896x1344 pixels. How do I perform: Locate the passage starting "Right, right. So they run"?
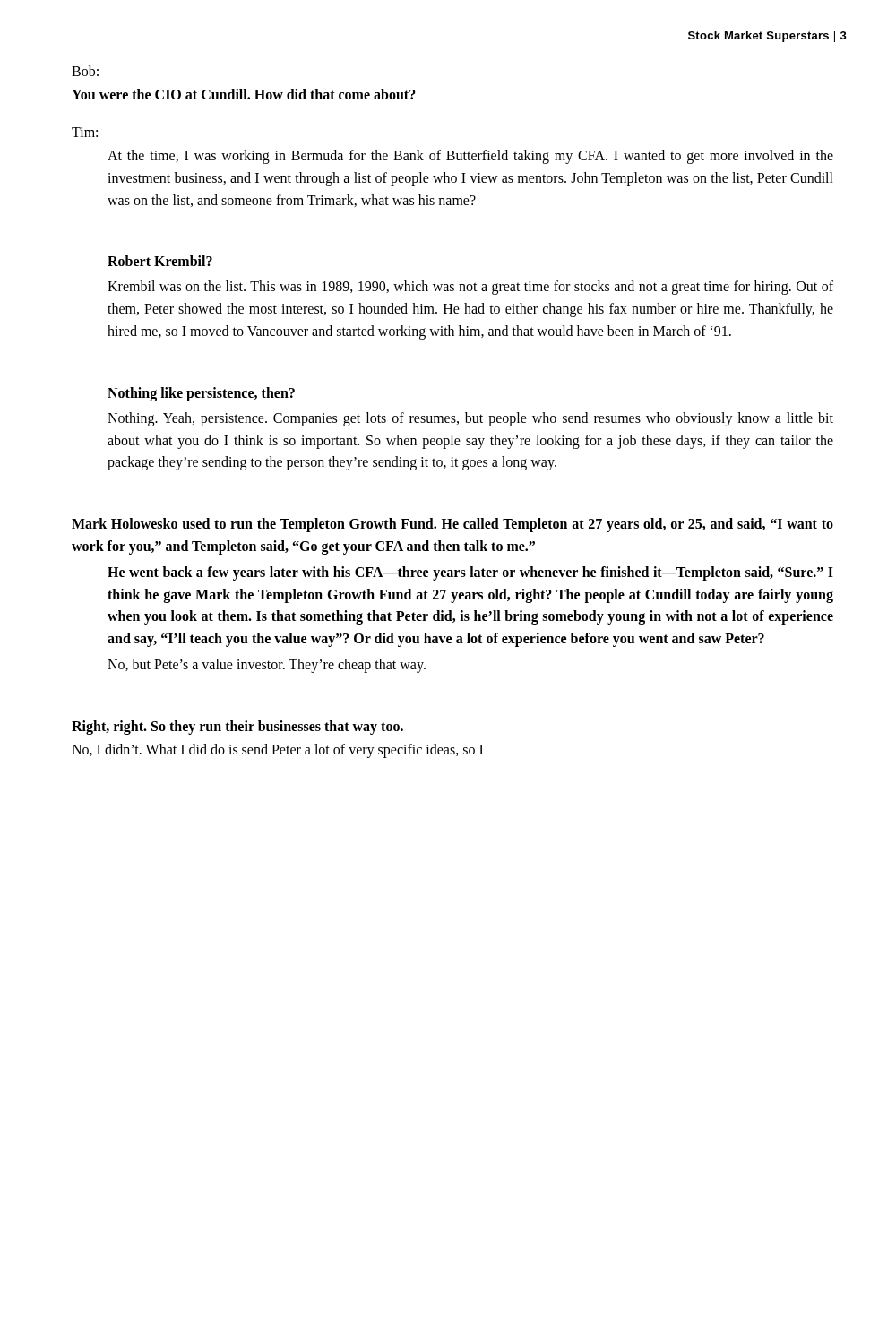pyautogui.click(x=238, y=726)
